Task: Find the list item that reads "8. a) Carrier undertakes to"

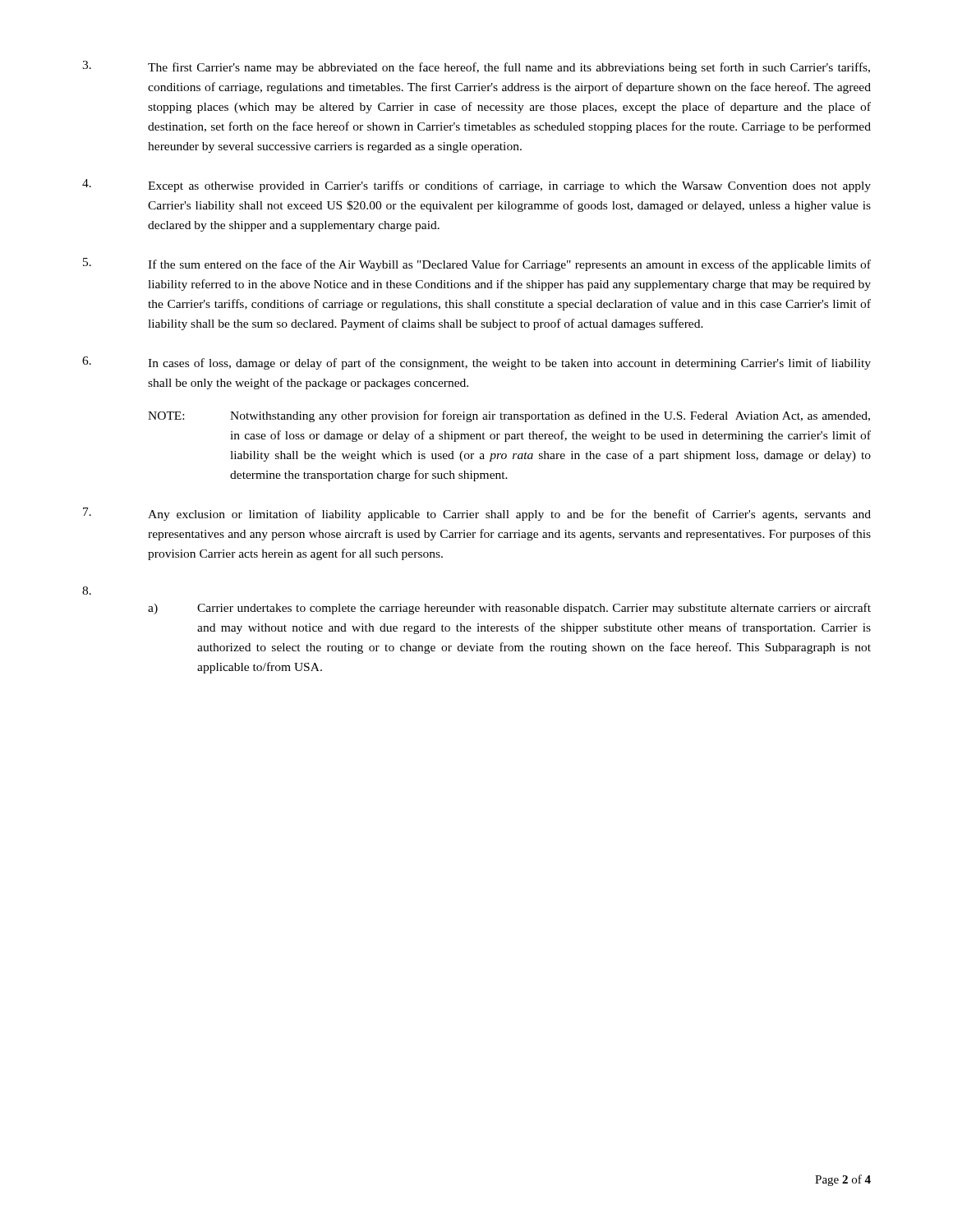Action: tap(476, 630)
